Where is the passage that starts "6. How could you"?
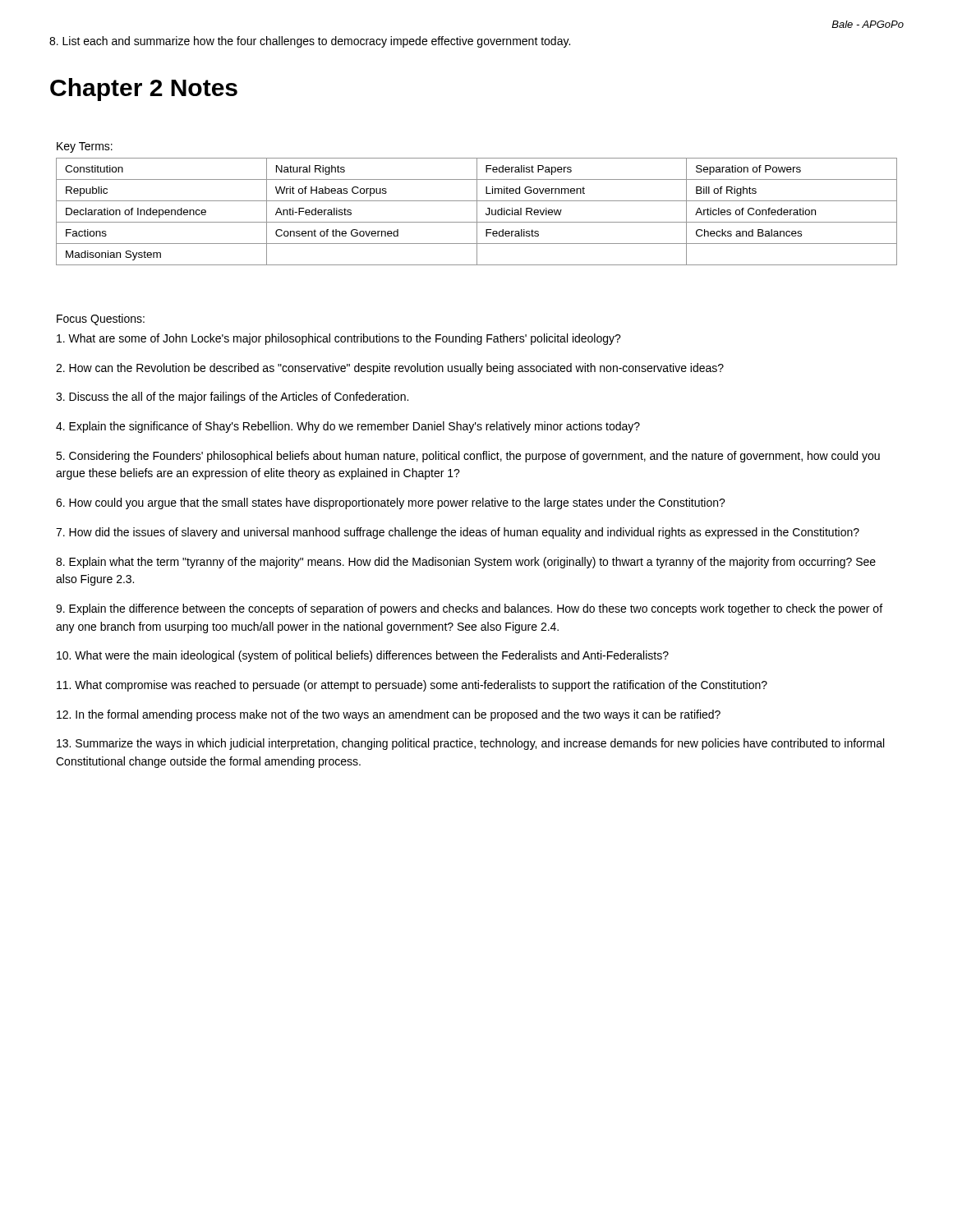 pyautogui.click(x=391, y=503)
